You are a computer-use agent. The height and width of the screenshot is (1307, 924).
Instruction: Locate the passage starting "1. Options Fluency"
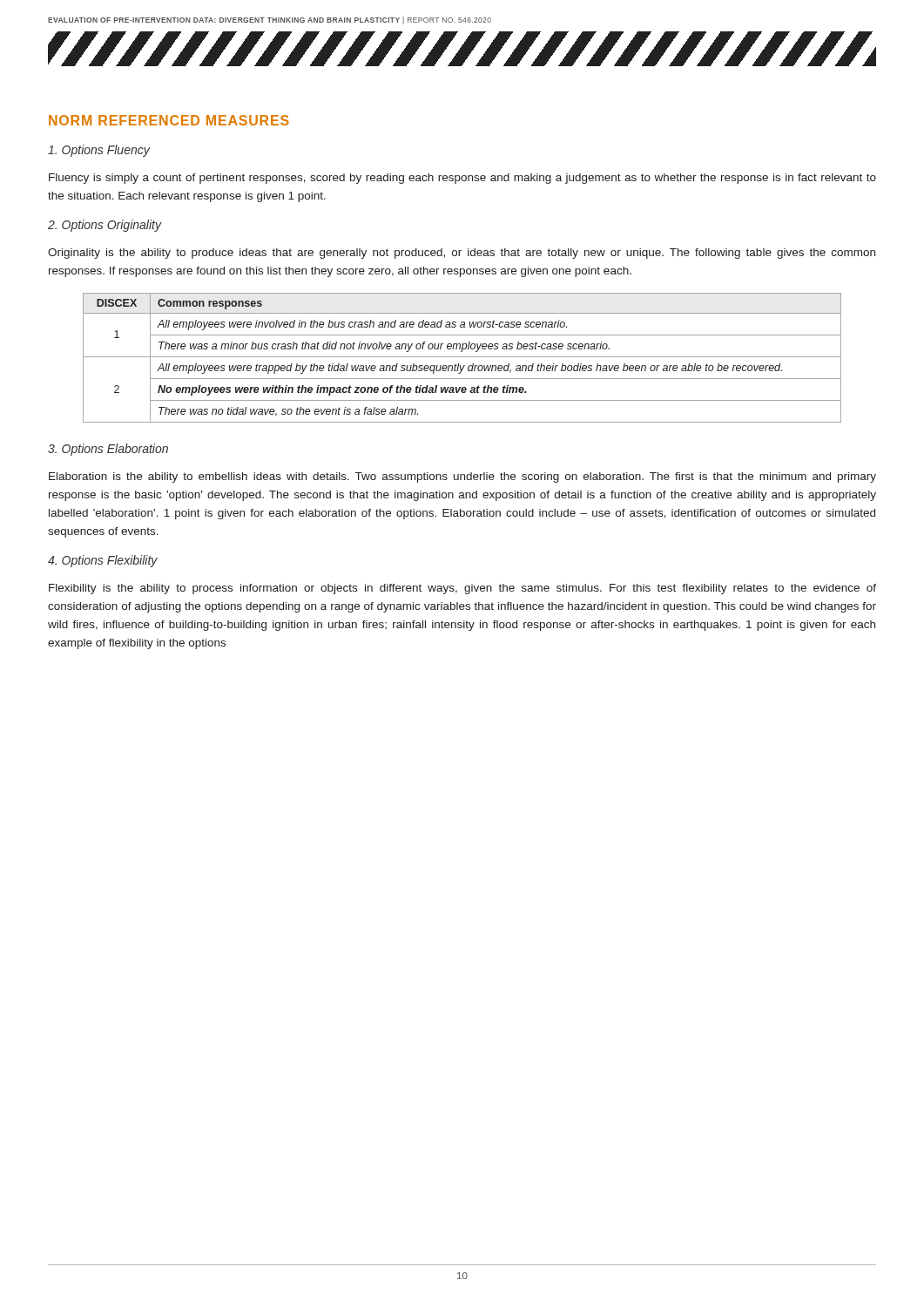point(99,150)
